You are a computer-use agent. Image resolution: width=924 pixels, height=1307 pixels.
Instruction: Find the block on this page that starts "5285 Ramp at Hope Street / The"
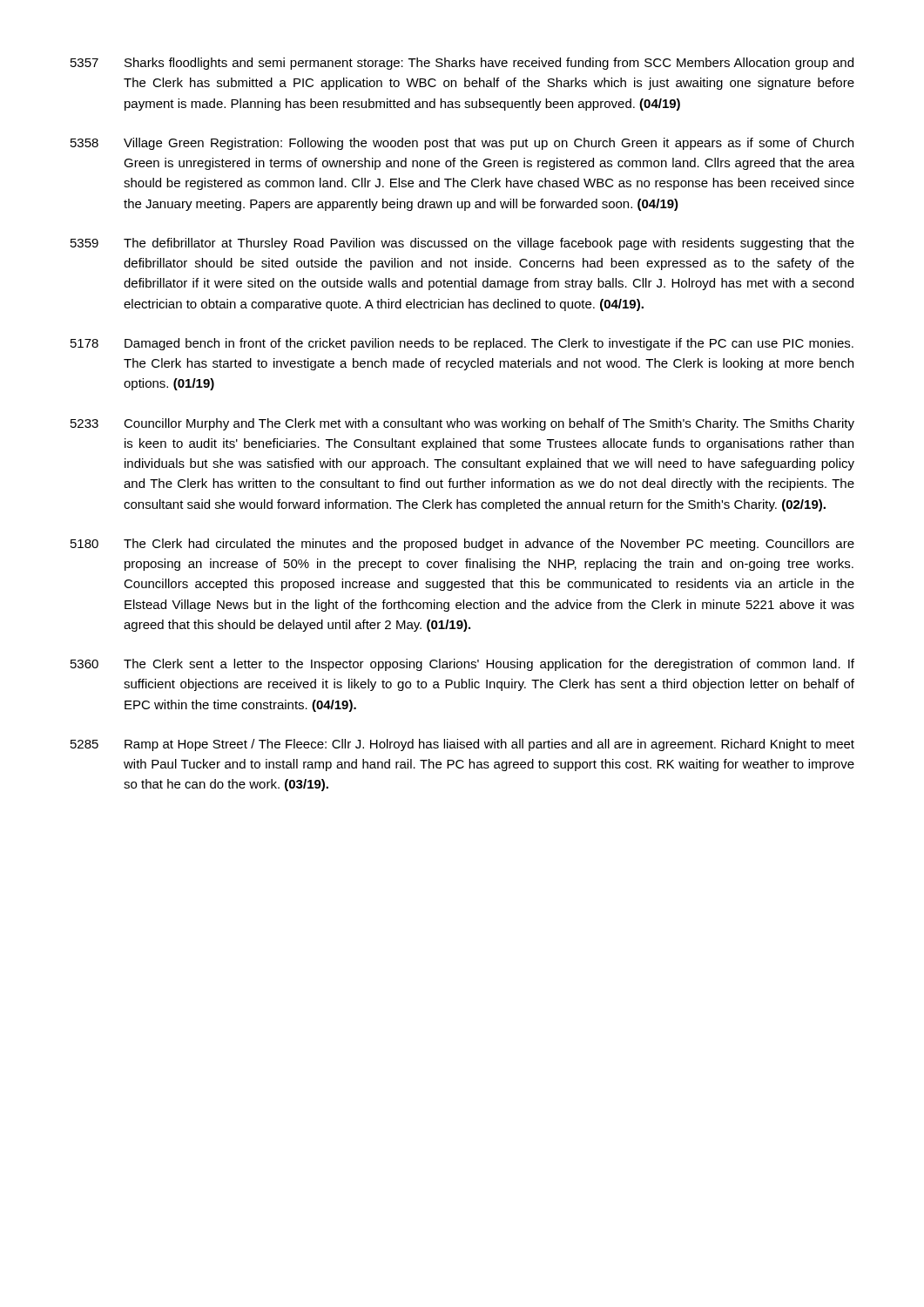point(462,764)
